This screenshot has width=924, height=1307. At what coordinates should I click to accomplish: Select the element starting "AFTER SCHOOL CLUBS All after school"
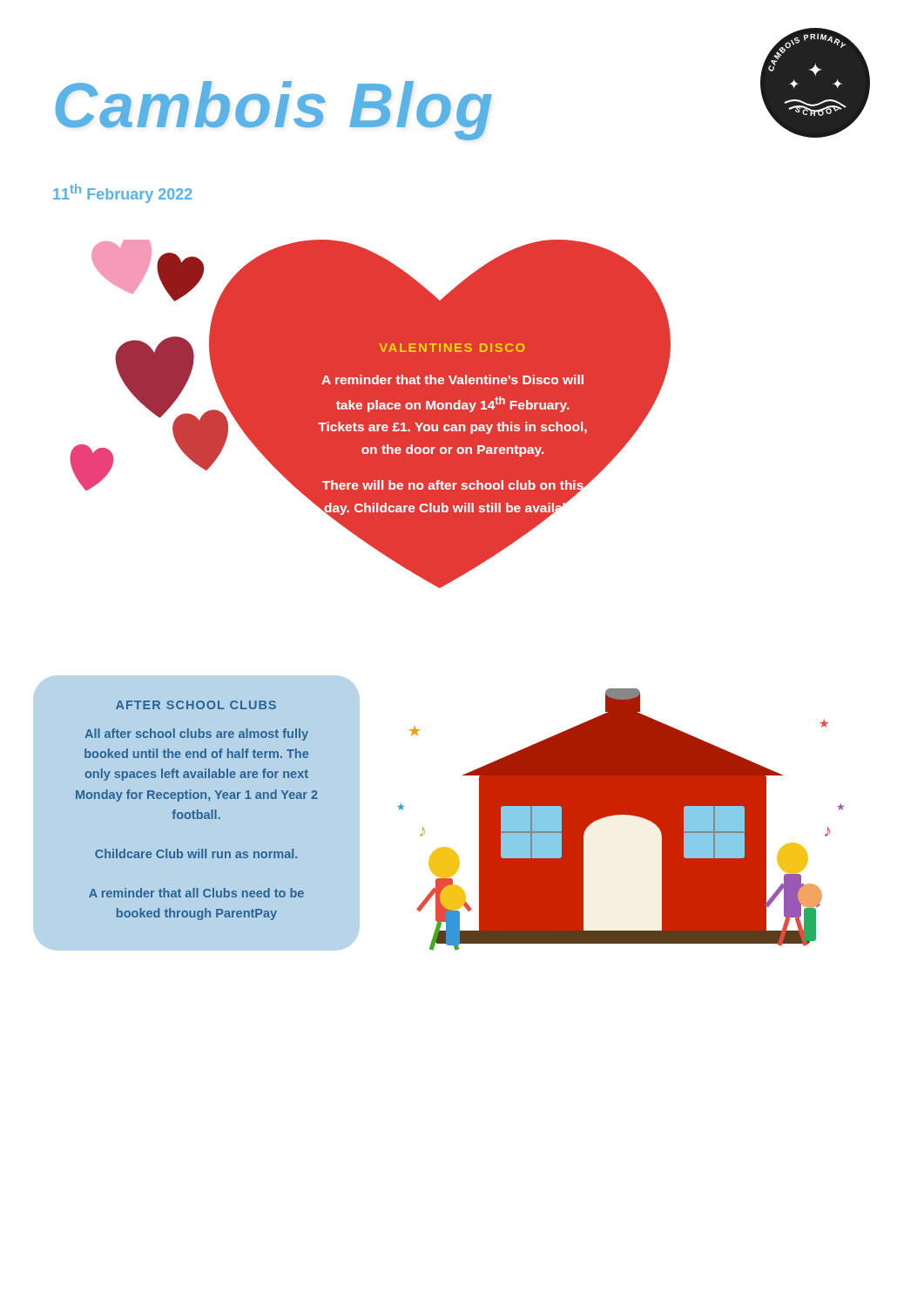(x=196, y=811)
